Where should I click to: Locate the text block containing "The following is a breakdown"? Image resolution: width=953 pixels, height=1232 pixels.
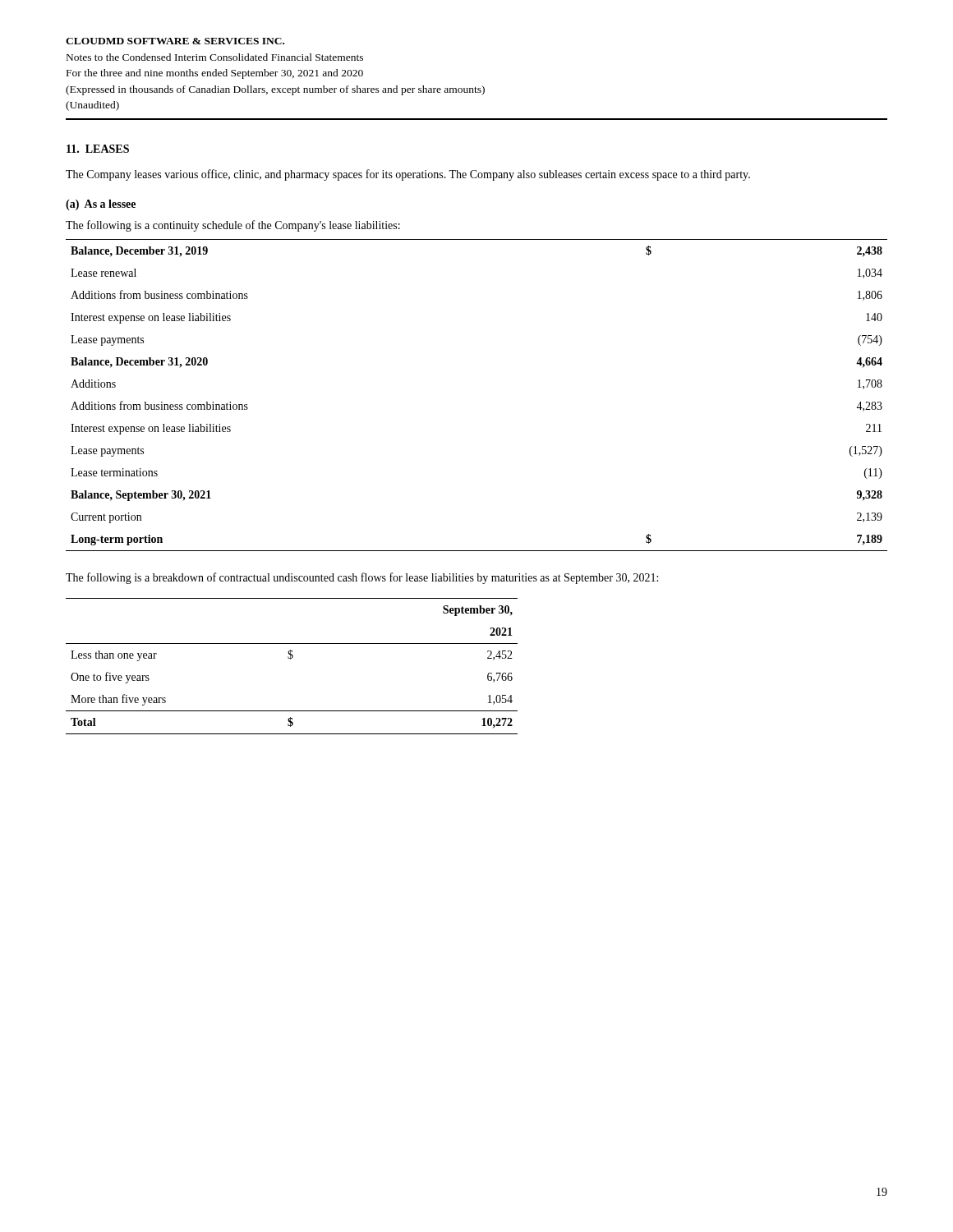[362, 578]
